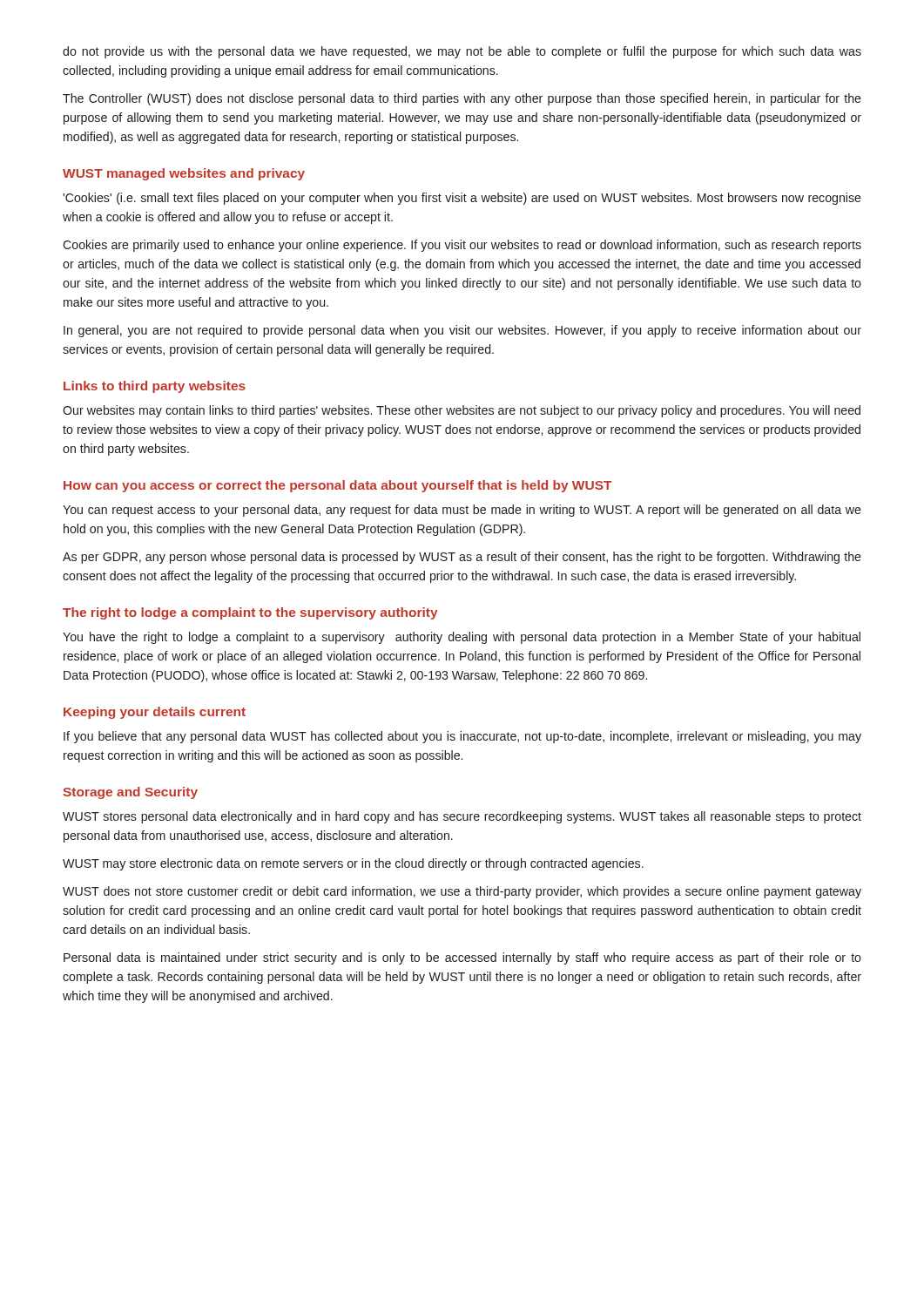Locate the text block with the text "If you believe that any personal data WUST"
Image resolution: width=924 pixels, height=1307 pixels.
coord(462,746)
